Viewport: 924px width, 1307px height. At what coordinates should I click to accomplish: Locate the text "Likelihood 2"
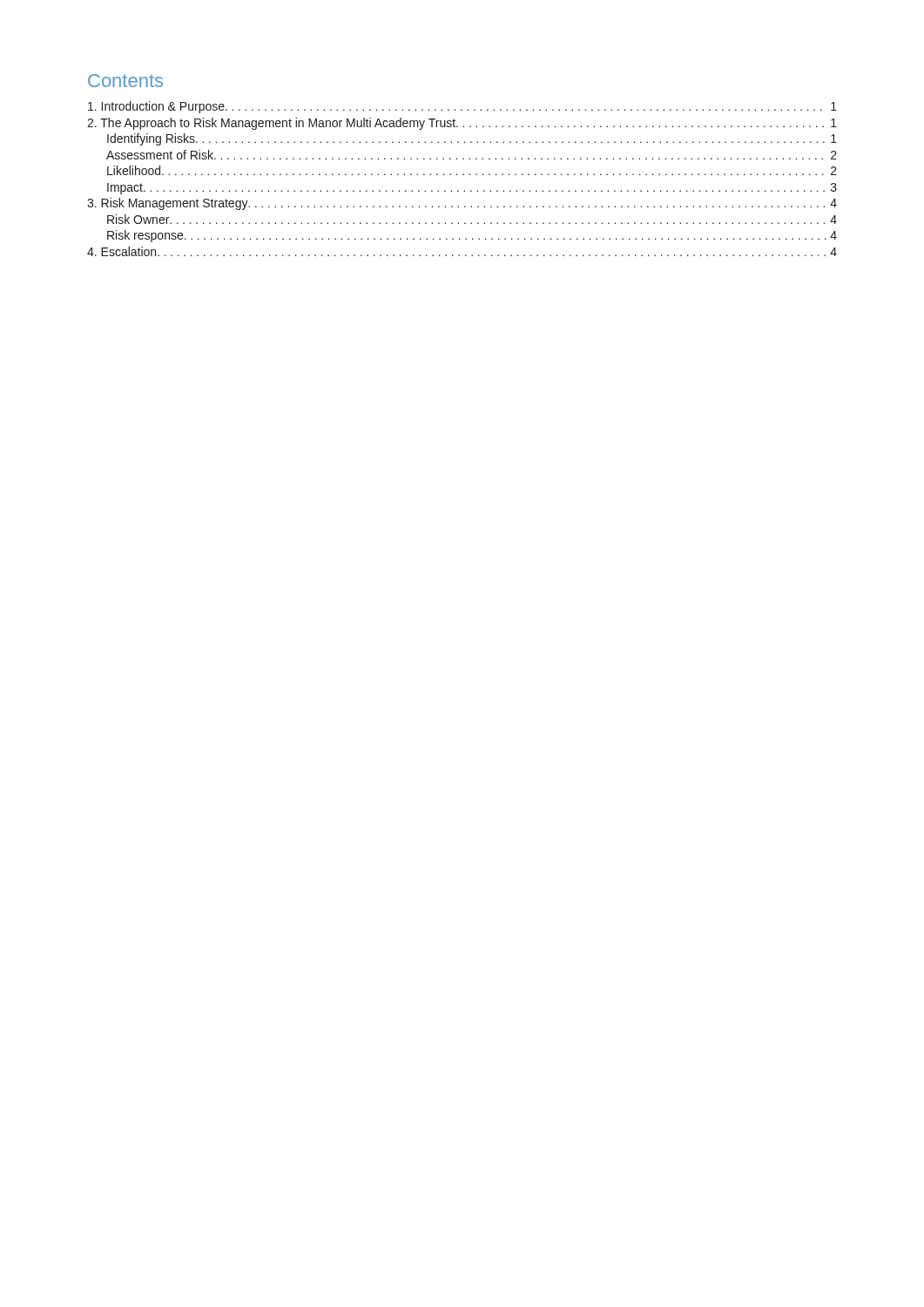[x=472, y=171]
